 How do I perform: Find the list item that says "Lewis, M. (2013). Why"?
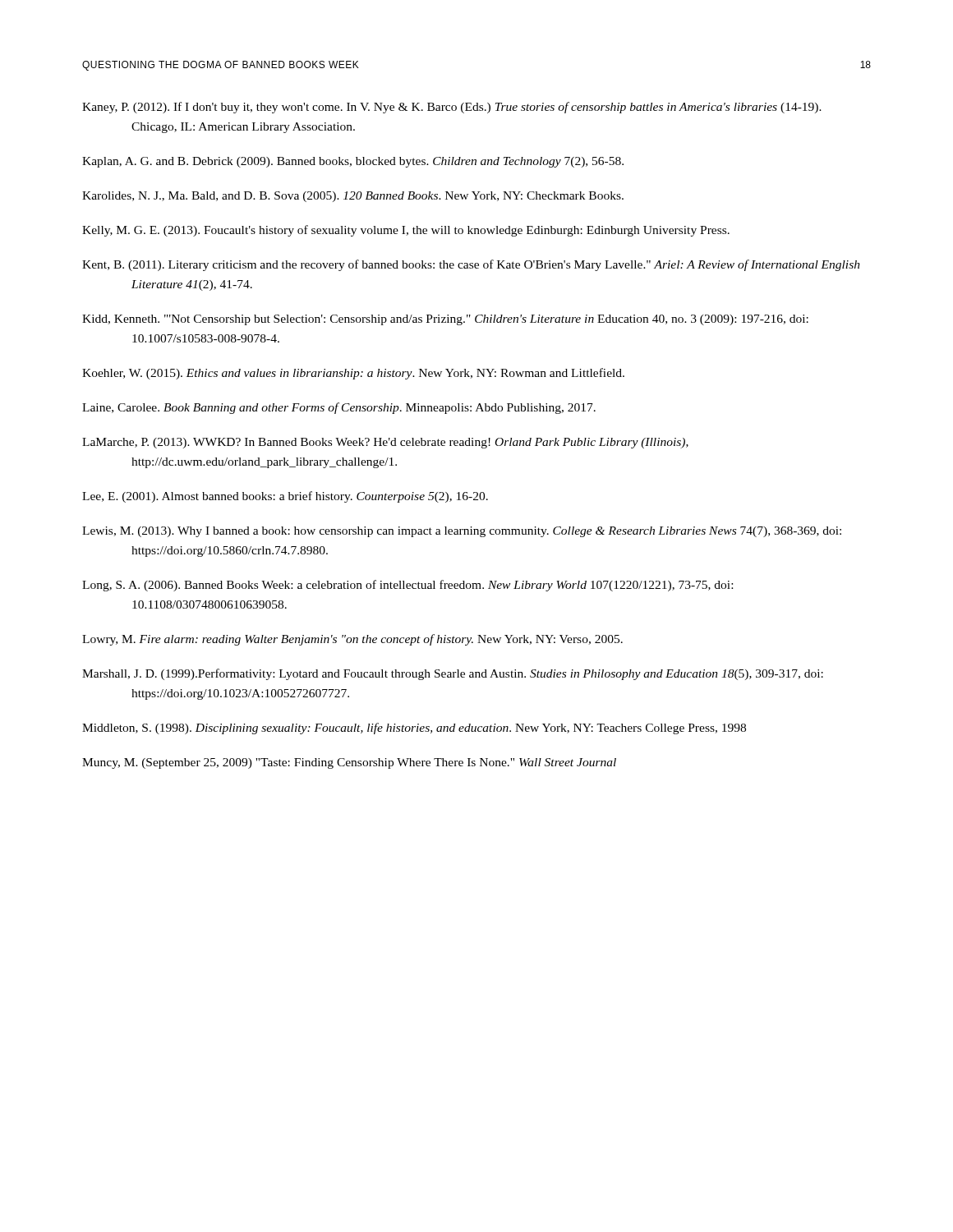tap(462, 540)
